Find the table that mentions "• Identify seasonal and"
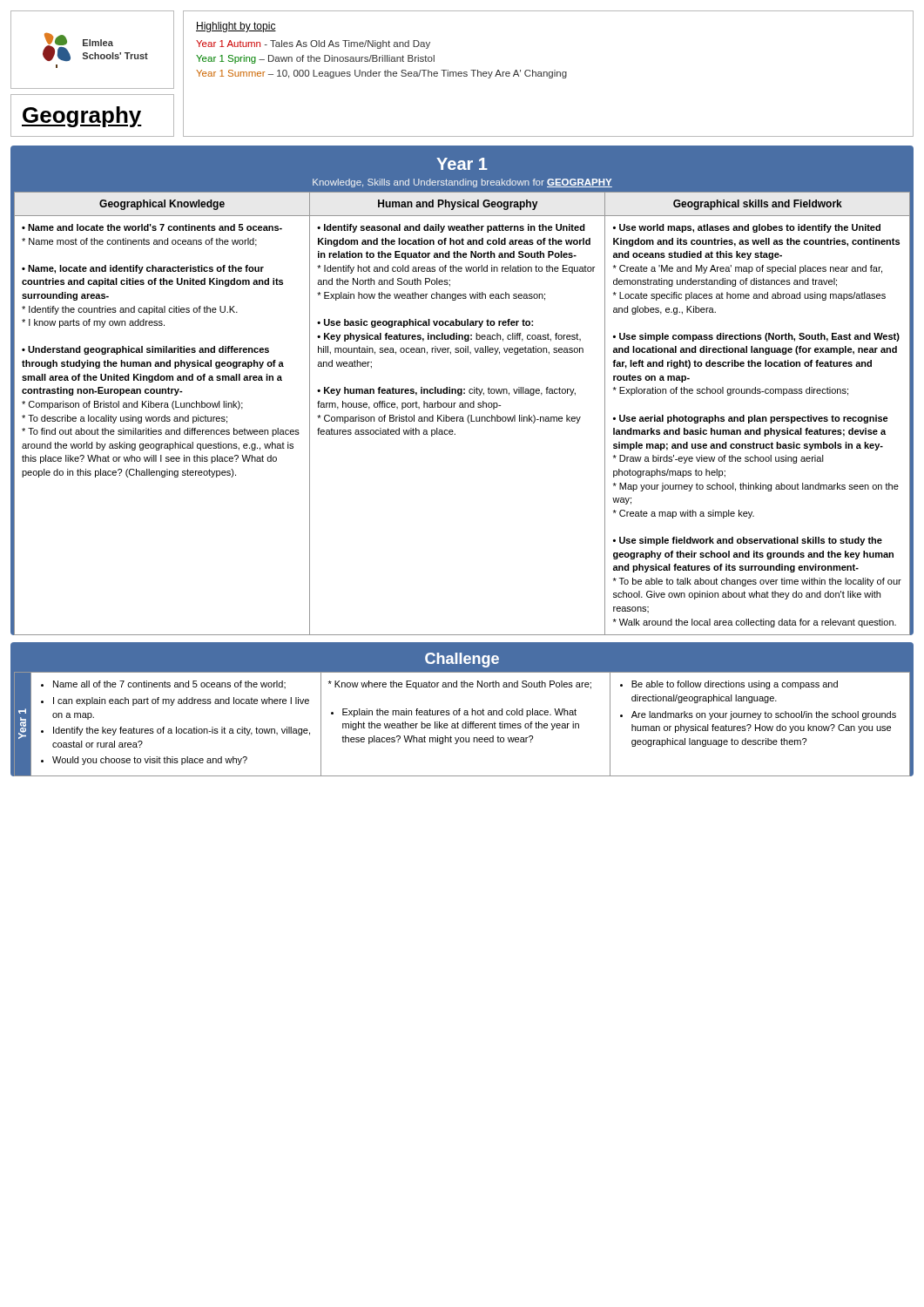The height and width of the screenshot is (1307, 924). [x=462, y=414]
